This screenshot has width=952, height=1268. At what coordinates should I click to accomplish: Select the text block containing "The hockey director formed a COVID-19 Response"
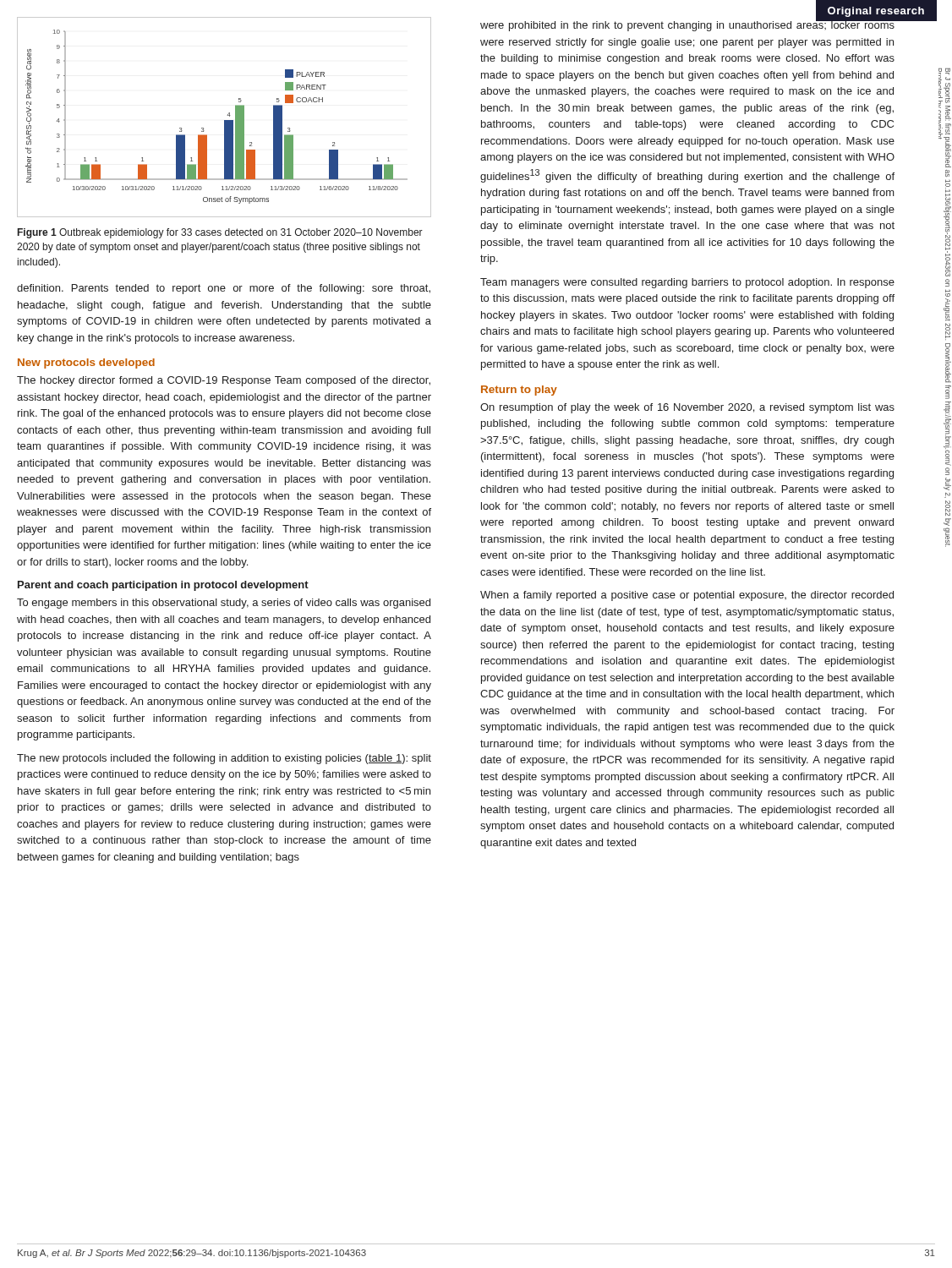coord(224,471)
